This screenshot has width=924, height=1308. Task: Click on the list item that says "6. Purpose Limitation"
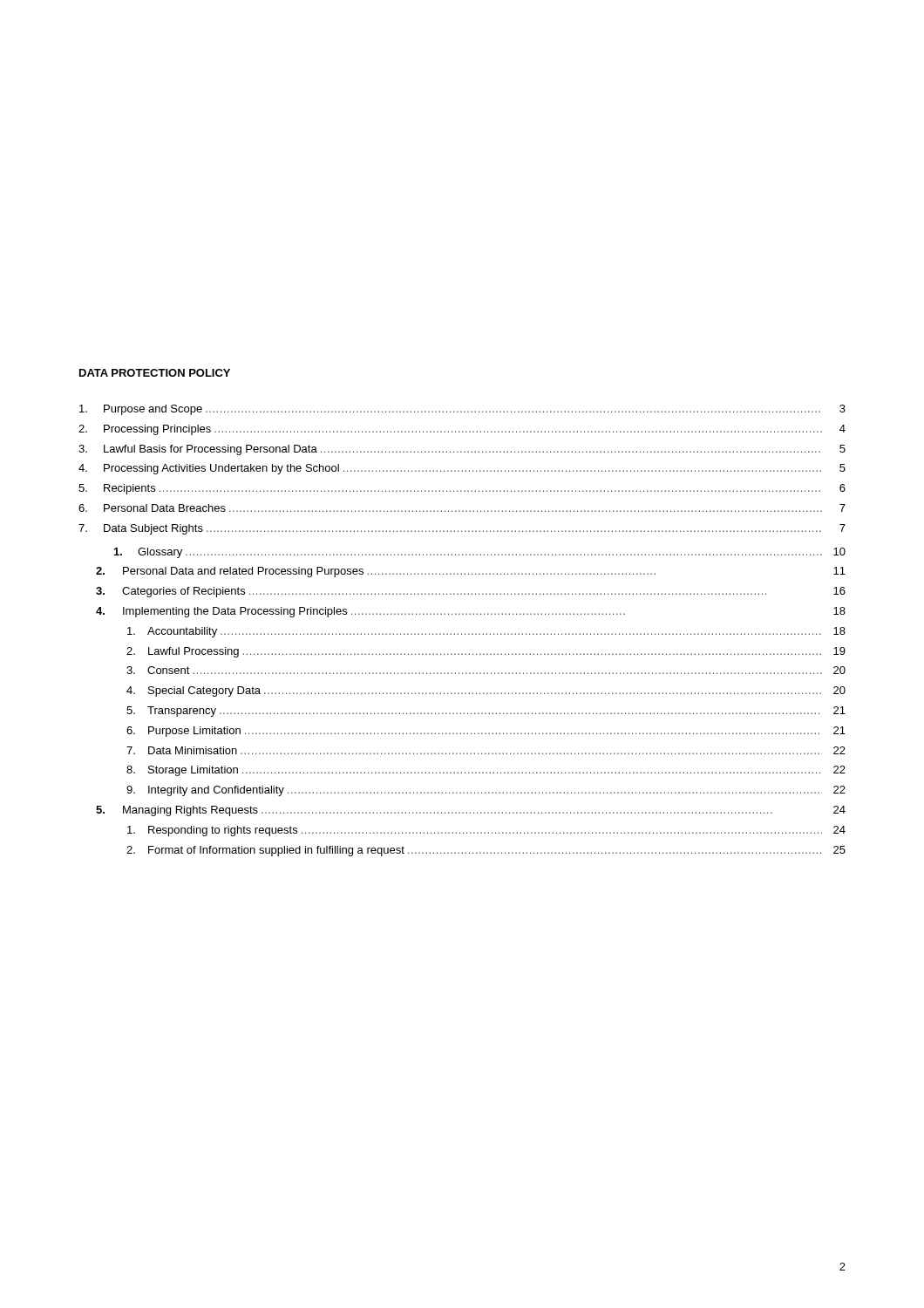click(x=486, y=731)
